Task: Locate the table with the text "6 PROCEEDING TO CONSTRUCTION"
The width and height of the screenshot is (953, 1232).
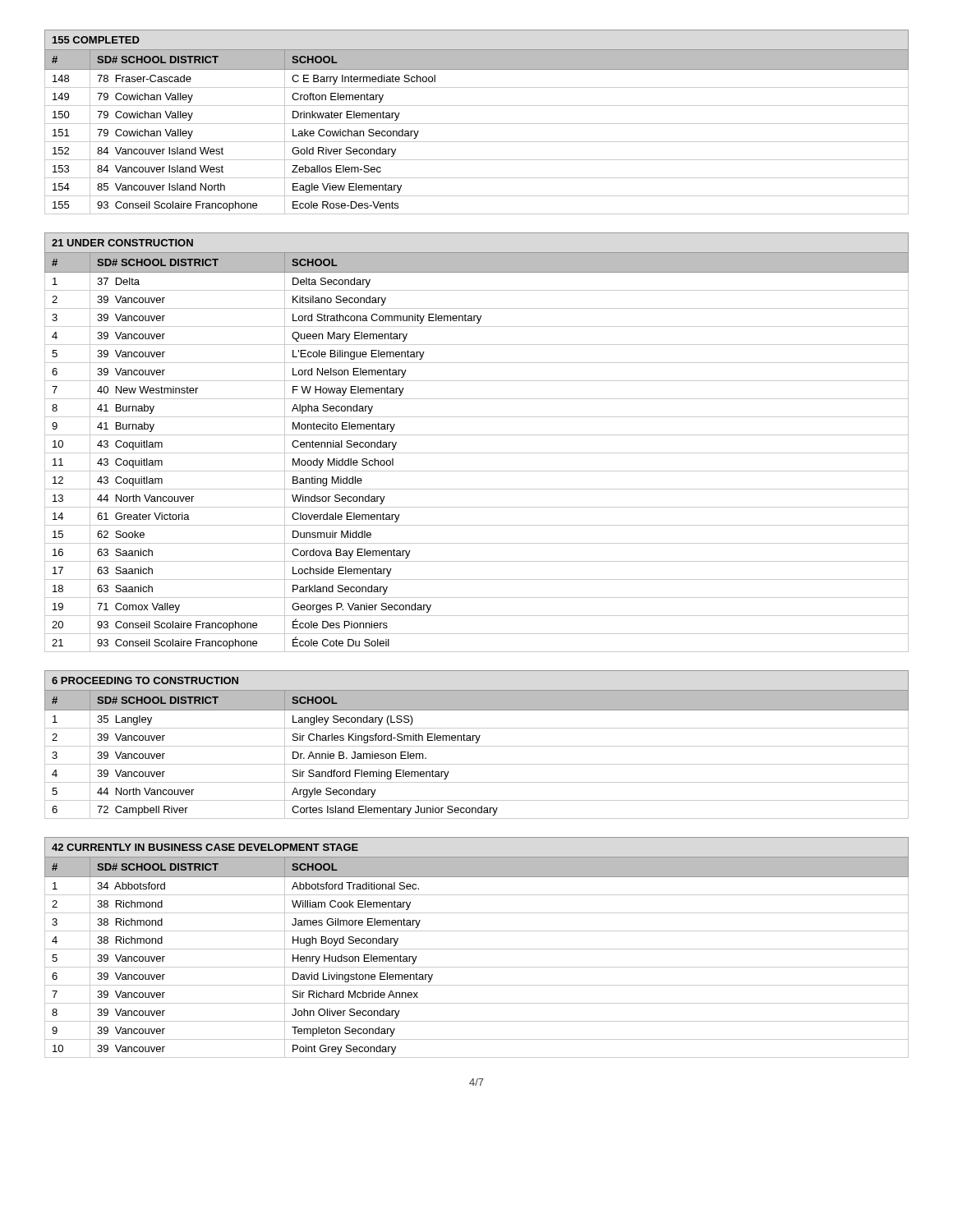Action: [476, 745]
